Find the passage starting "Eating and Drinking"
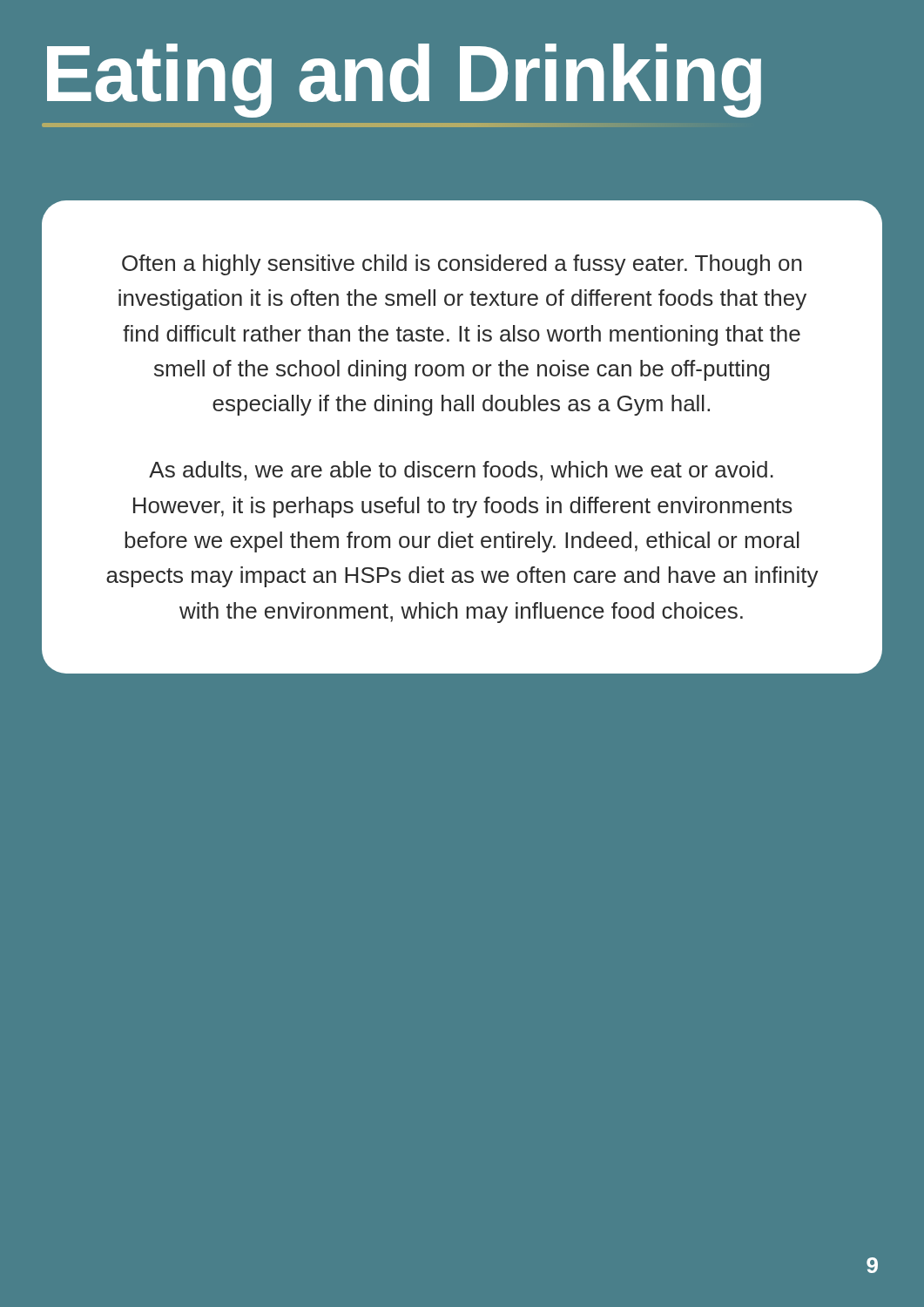This screenshot has height=1307, width=924. point(483,79)
